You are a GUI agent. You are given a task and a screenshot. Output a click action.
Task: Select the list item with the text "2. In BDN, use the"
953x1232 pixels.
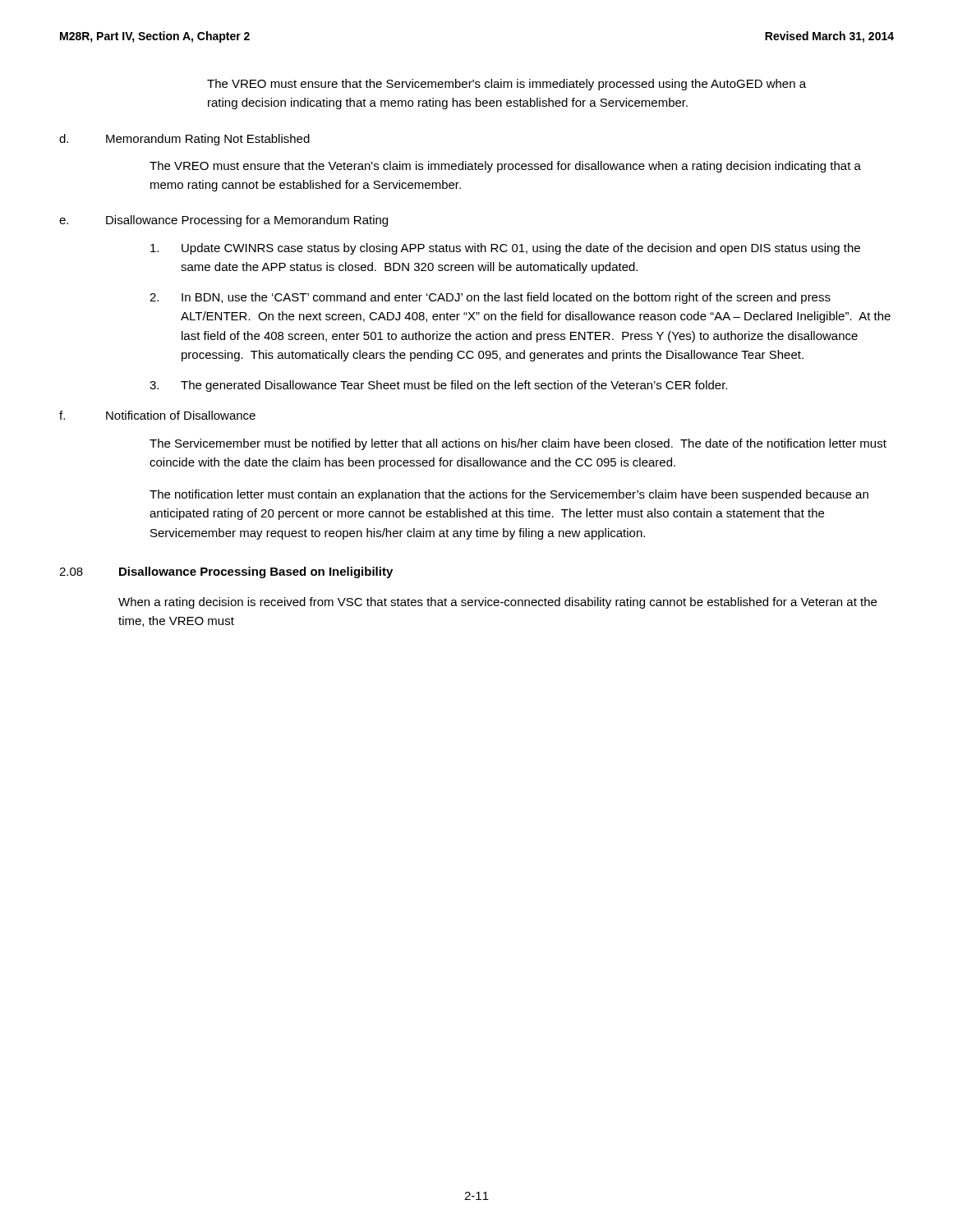522,326
